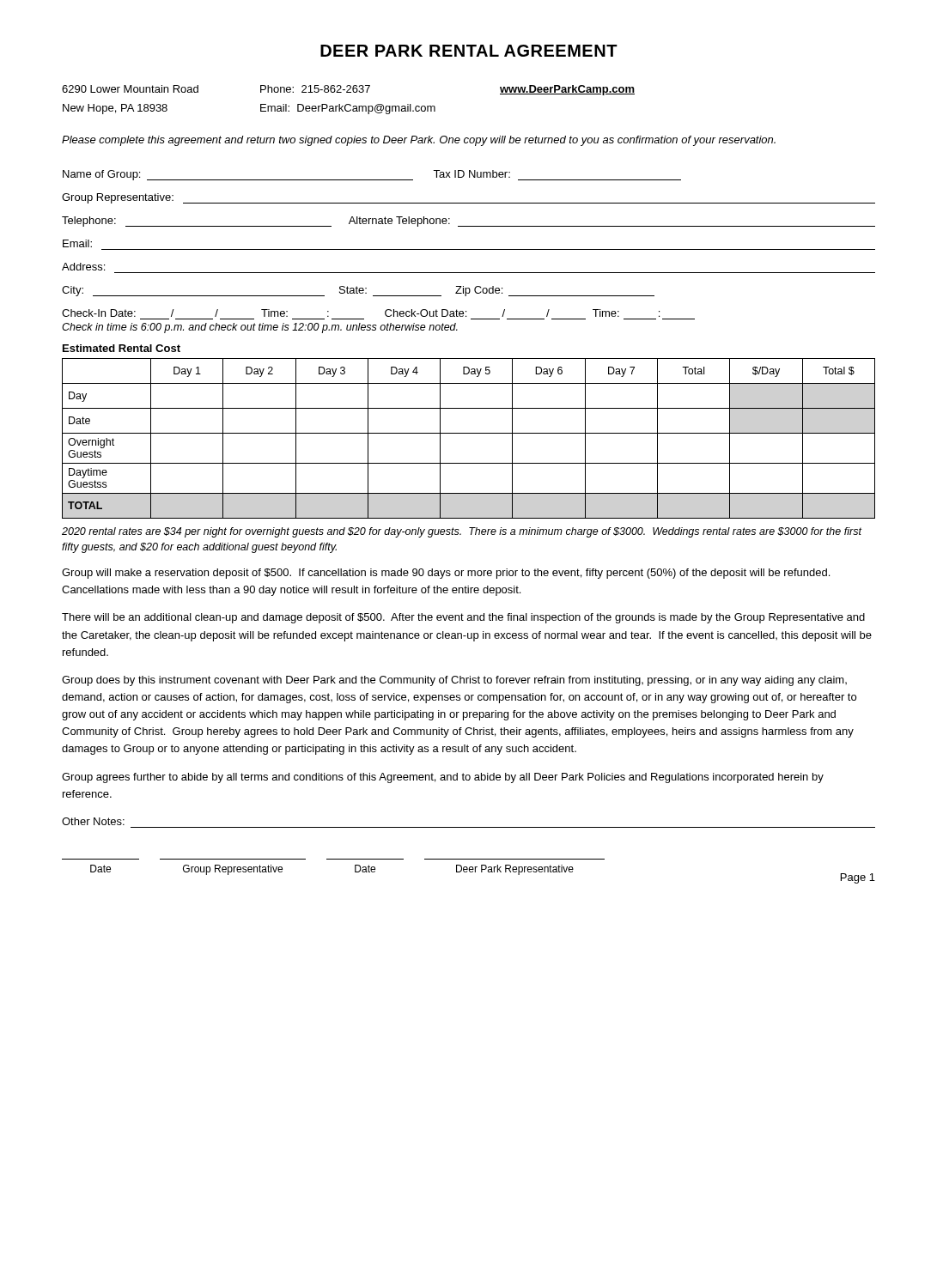Find the text that reads "Telephone: Alternate Telephone:"
Viewport: 937px width, 1288px height.
tap(468, 219)
